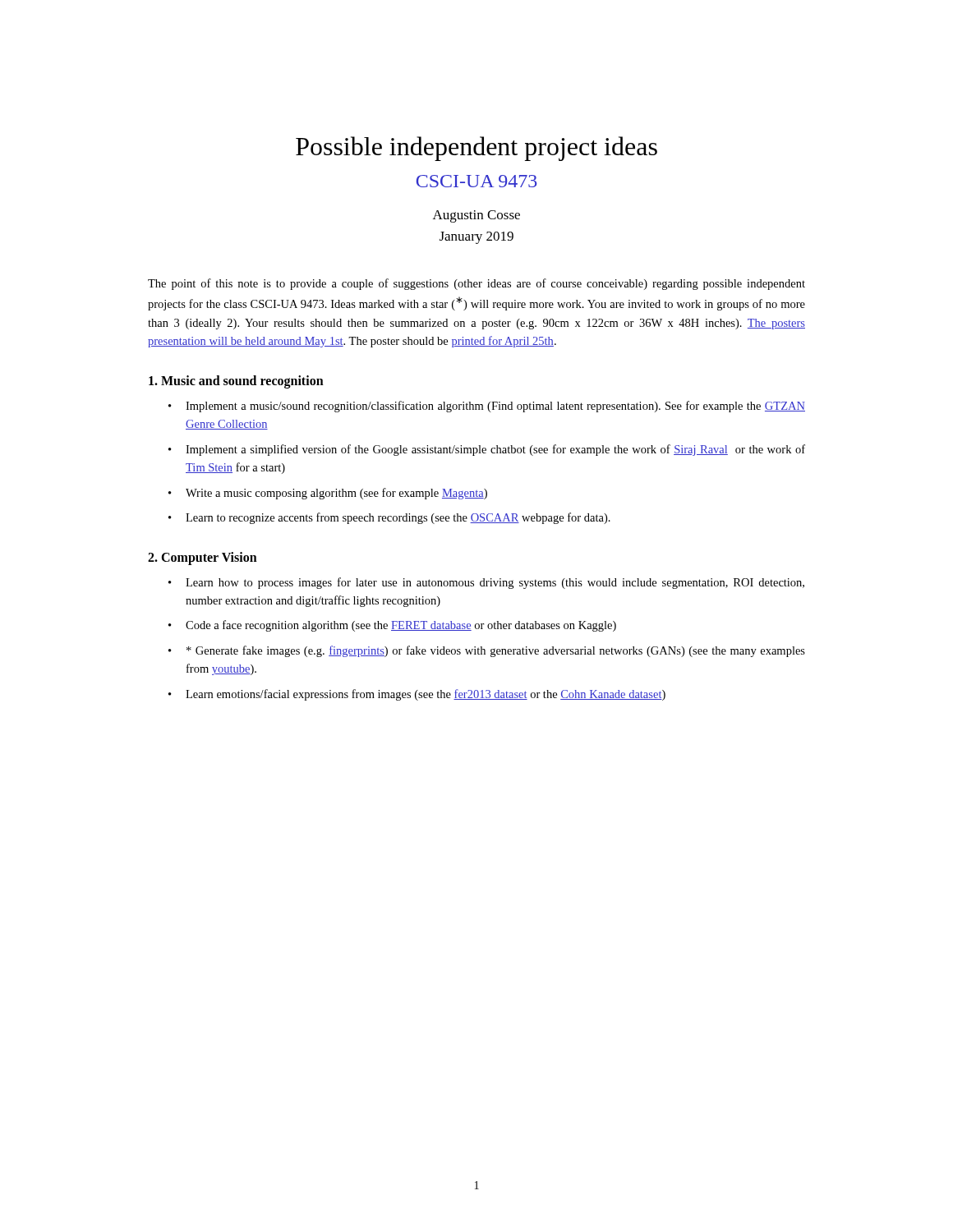Click where it says "CSCI-UA 9473"
Screen dimensions: 1232x953
[476, 181]
